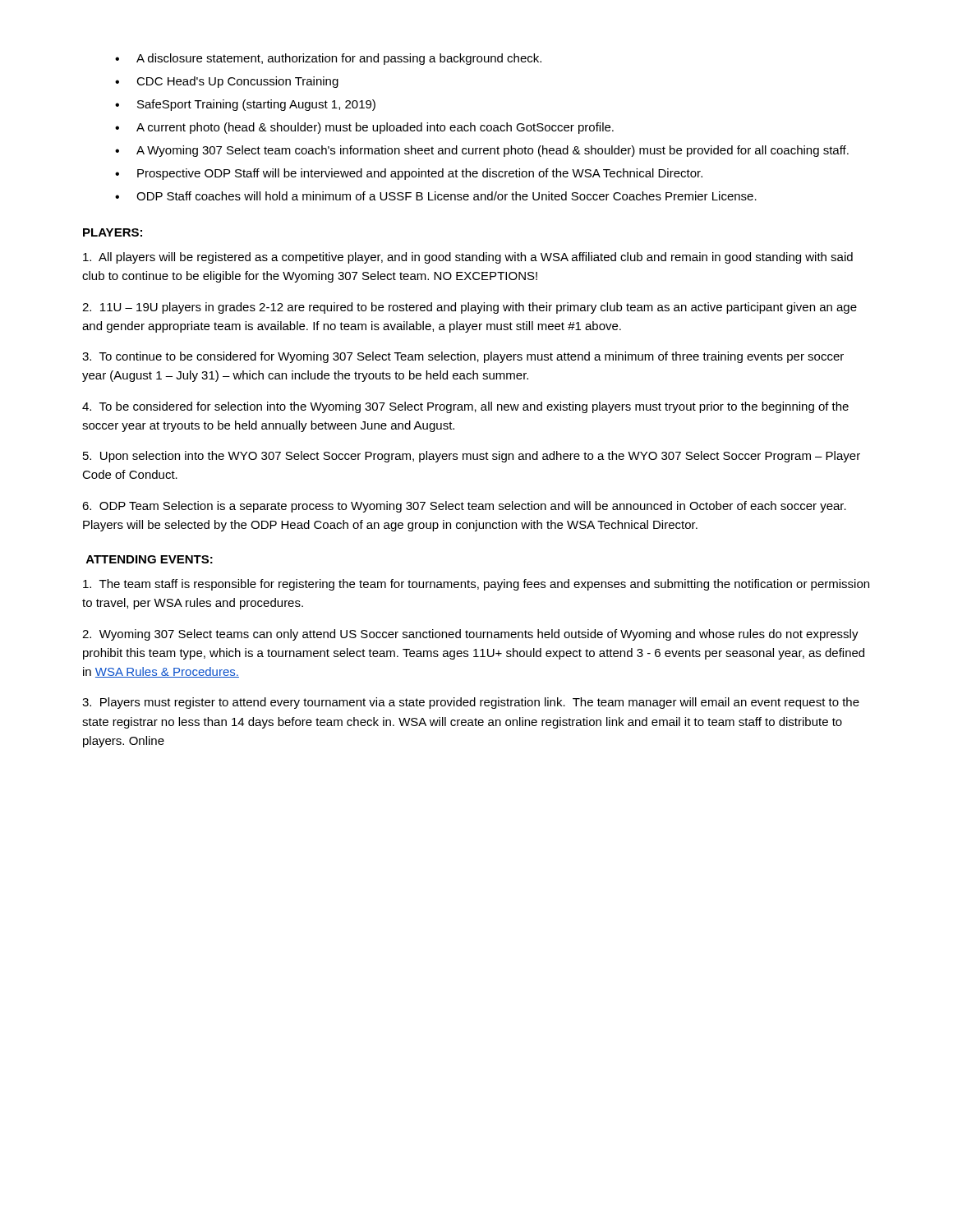Find the block starting "• SafeSport Training"

coord(245,105)
